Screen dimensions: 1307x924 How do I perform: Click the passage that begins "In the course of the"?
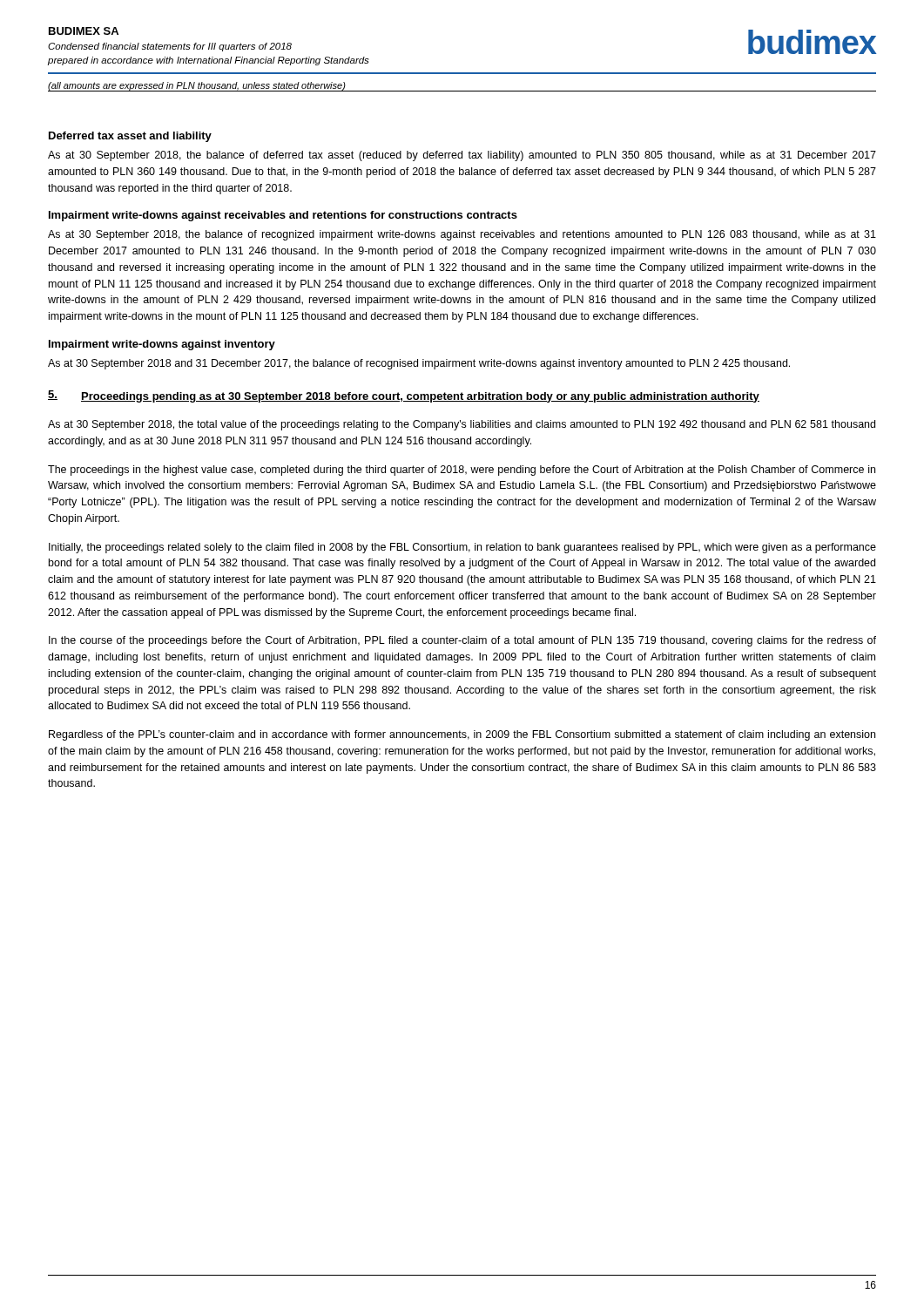pos(462,674)
